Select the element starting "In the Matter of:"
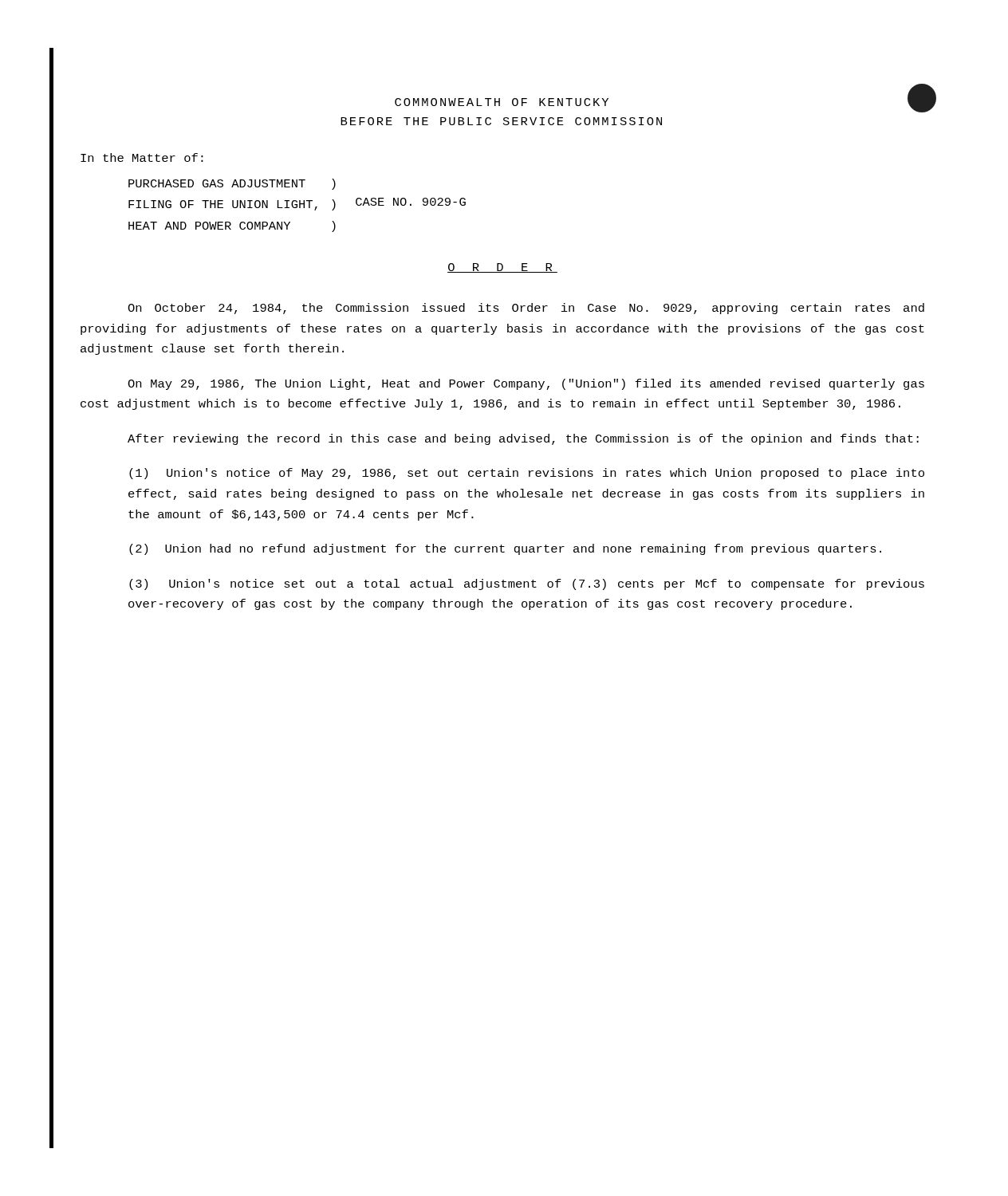This screenshot has height=1196, width=1008. tap(143, 159)
